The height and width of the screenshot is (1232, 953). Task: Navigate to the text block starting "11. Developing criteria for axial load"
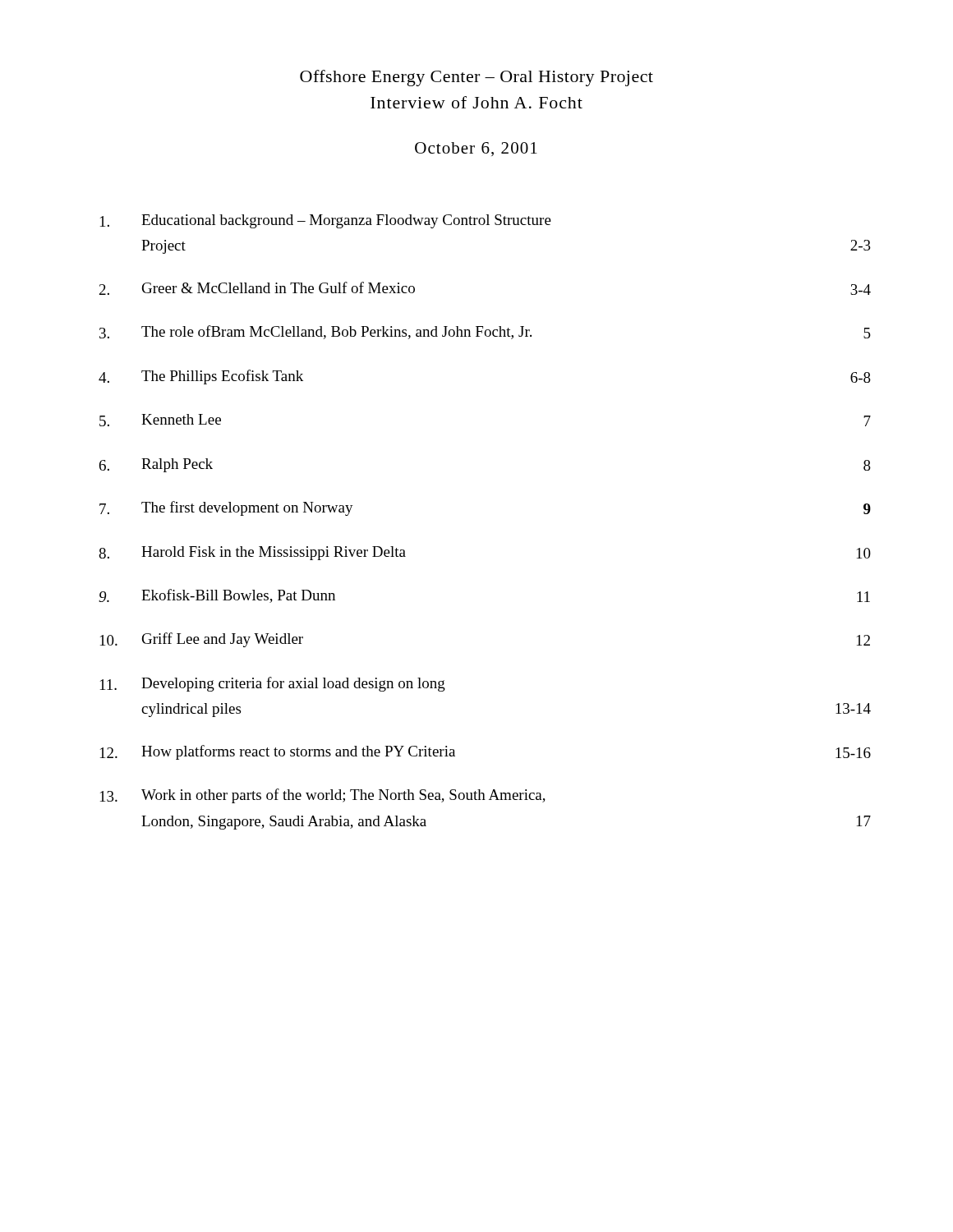(273, 684)
